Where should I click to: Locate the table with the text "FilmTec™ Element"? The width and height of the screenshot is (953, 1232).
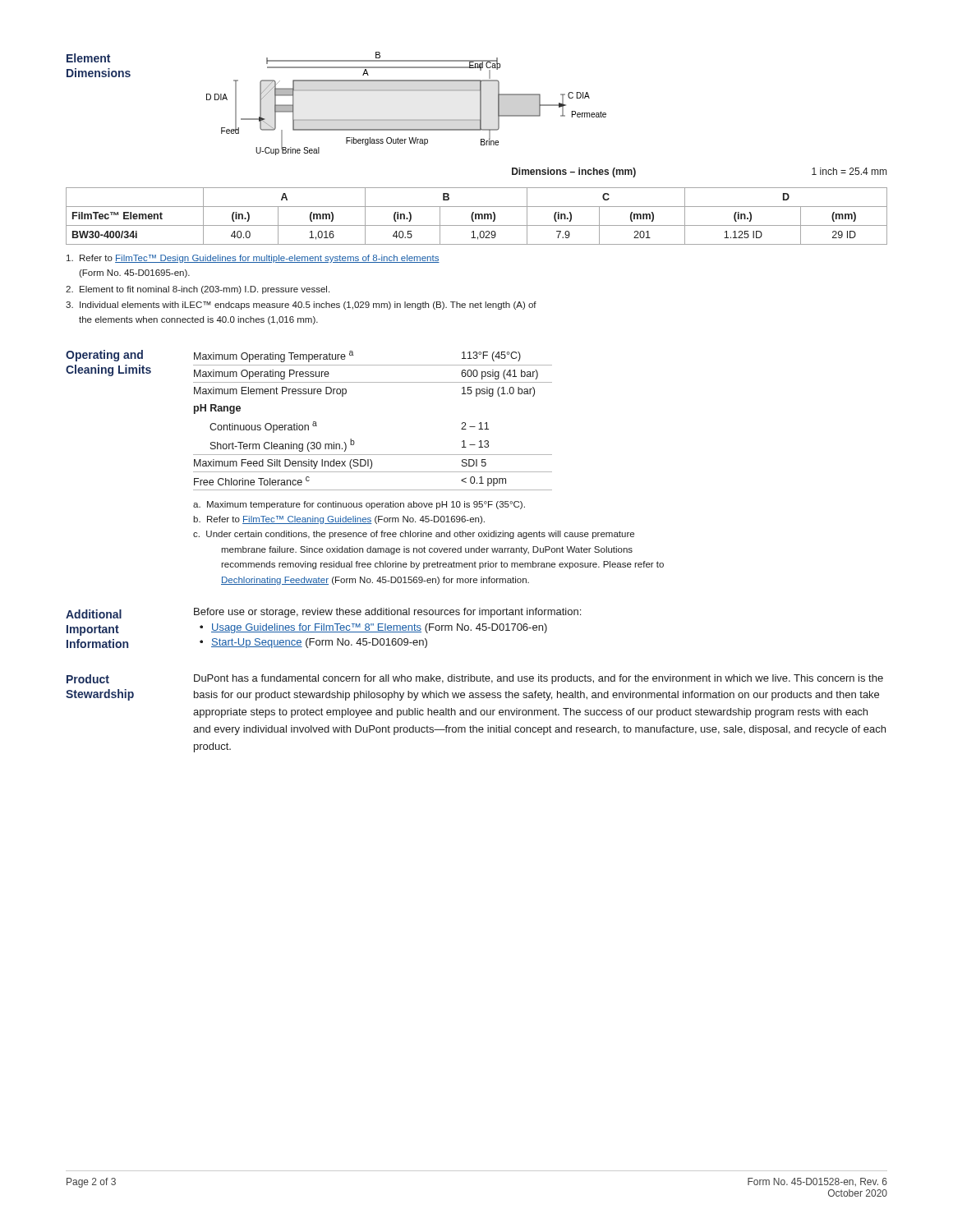(476, 205)
